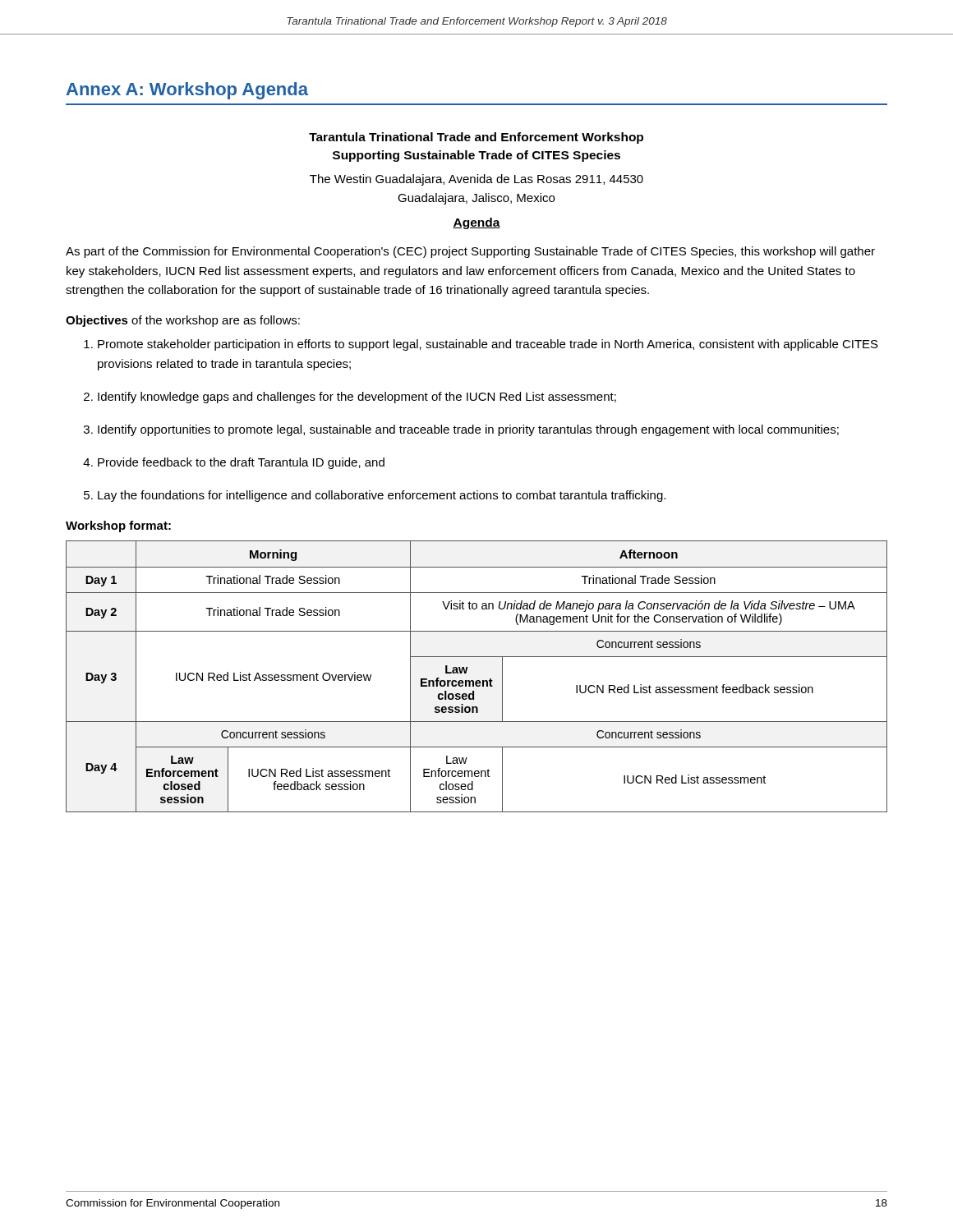Find the title
Viewport: 953px width, 1232px height.
[476, 92]
